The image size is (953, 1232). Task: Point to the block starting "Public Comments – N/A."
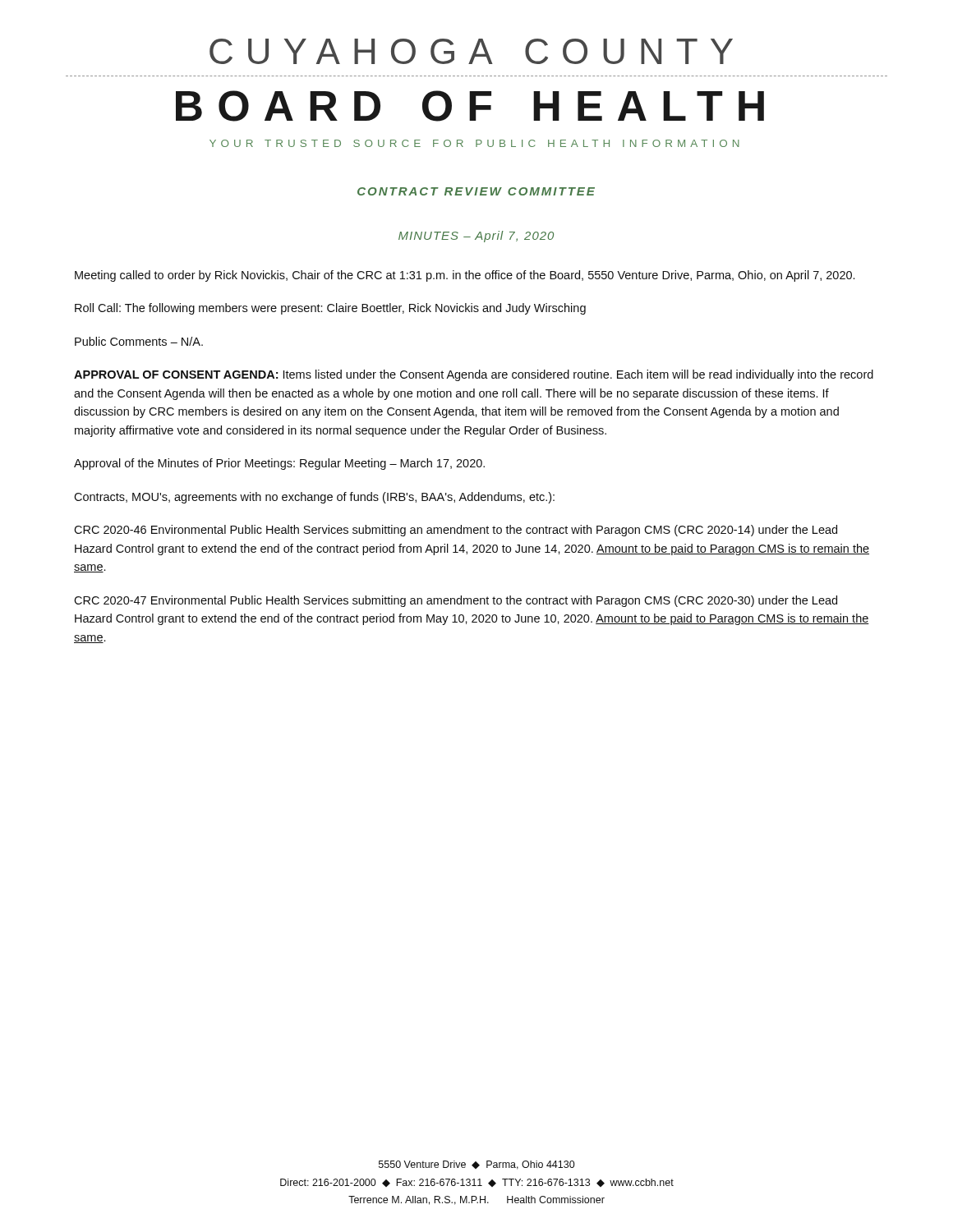click(139, 341)
